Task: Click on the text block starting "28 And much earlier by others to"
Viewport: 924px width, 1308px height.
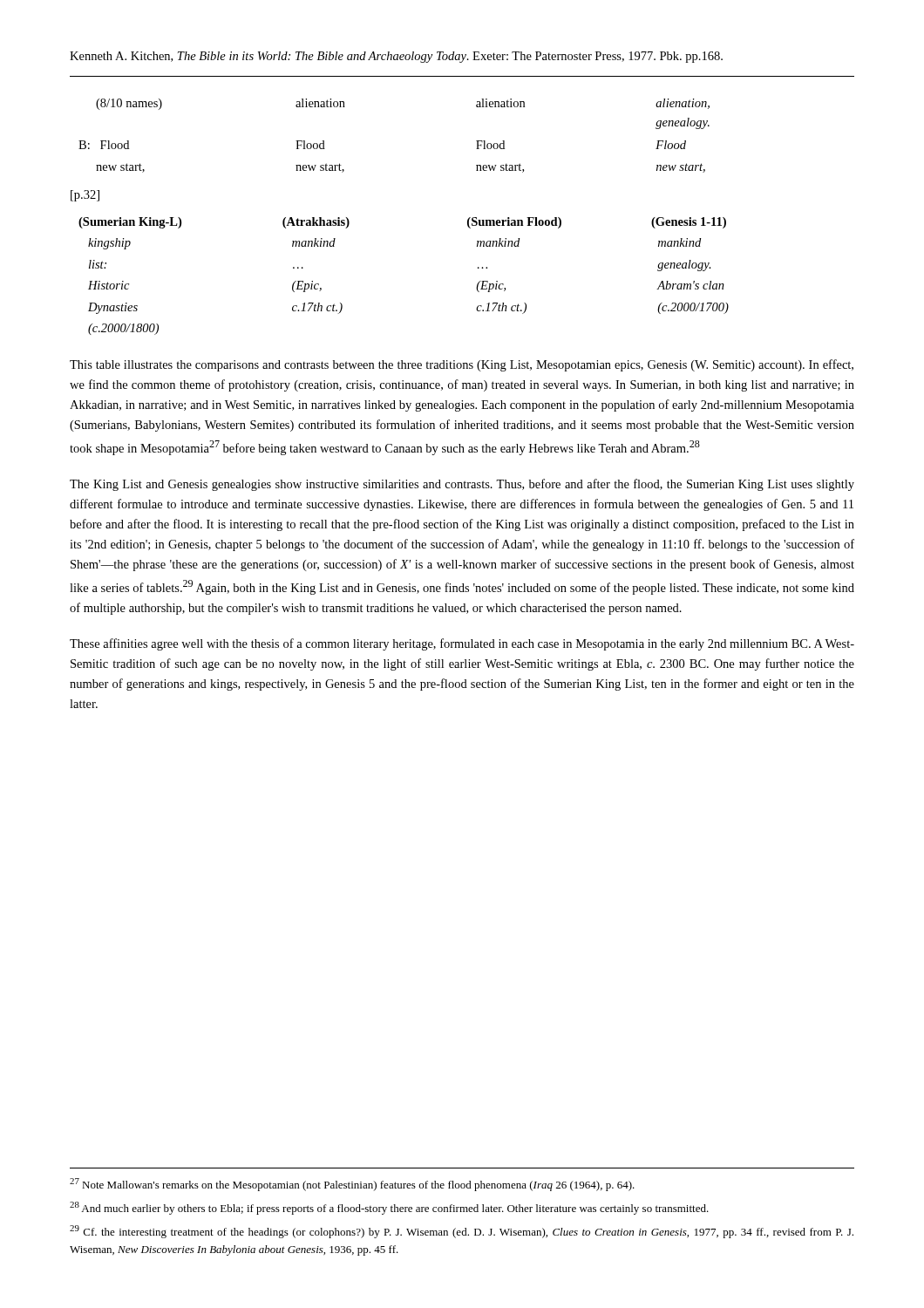Action: [x=389, y=1207]
